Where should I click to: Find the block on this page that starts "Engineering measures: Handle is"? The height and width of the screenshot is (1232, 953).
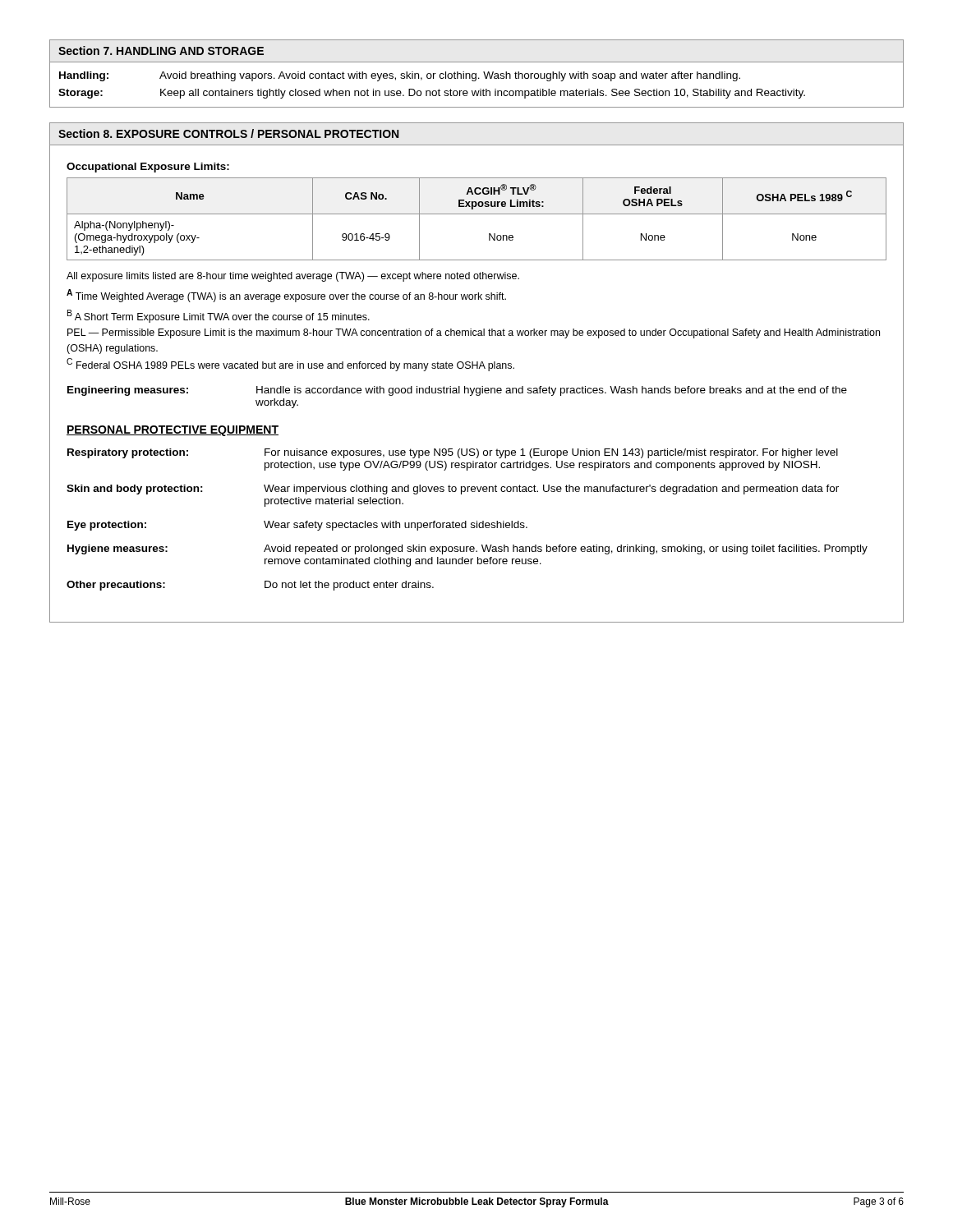[x=476, y=396]
